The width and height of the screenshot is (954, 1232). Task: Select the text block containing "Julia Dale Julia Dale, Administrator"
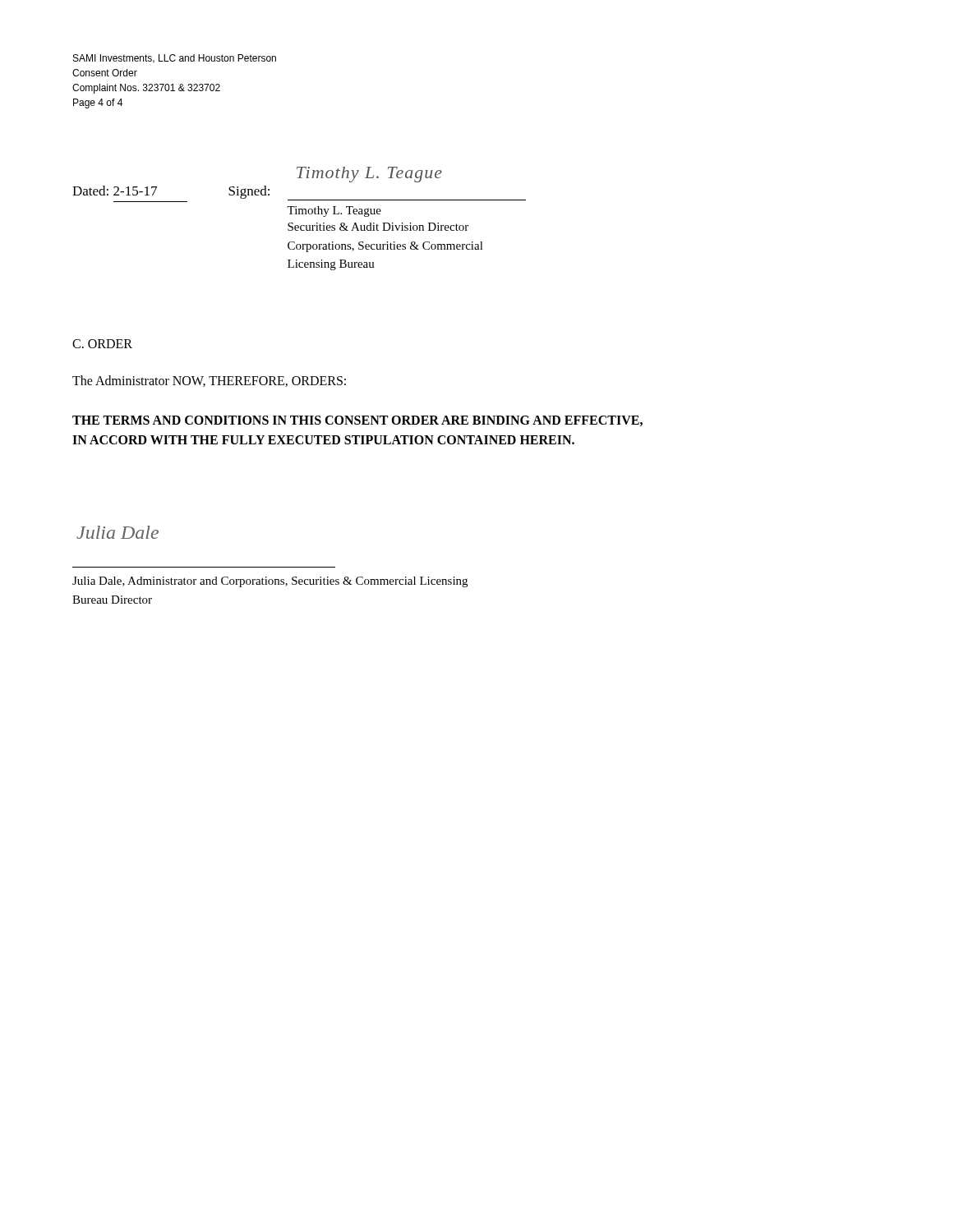[x=335, y=563]
